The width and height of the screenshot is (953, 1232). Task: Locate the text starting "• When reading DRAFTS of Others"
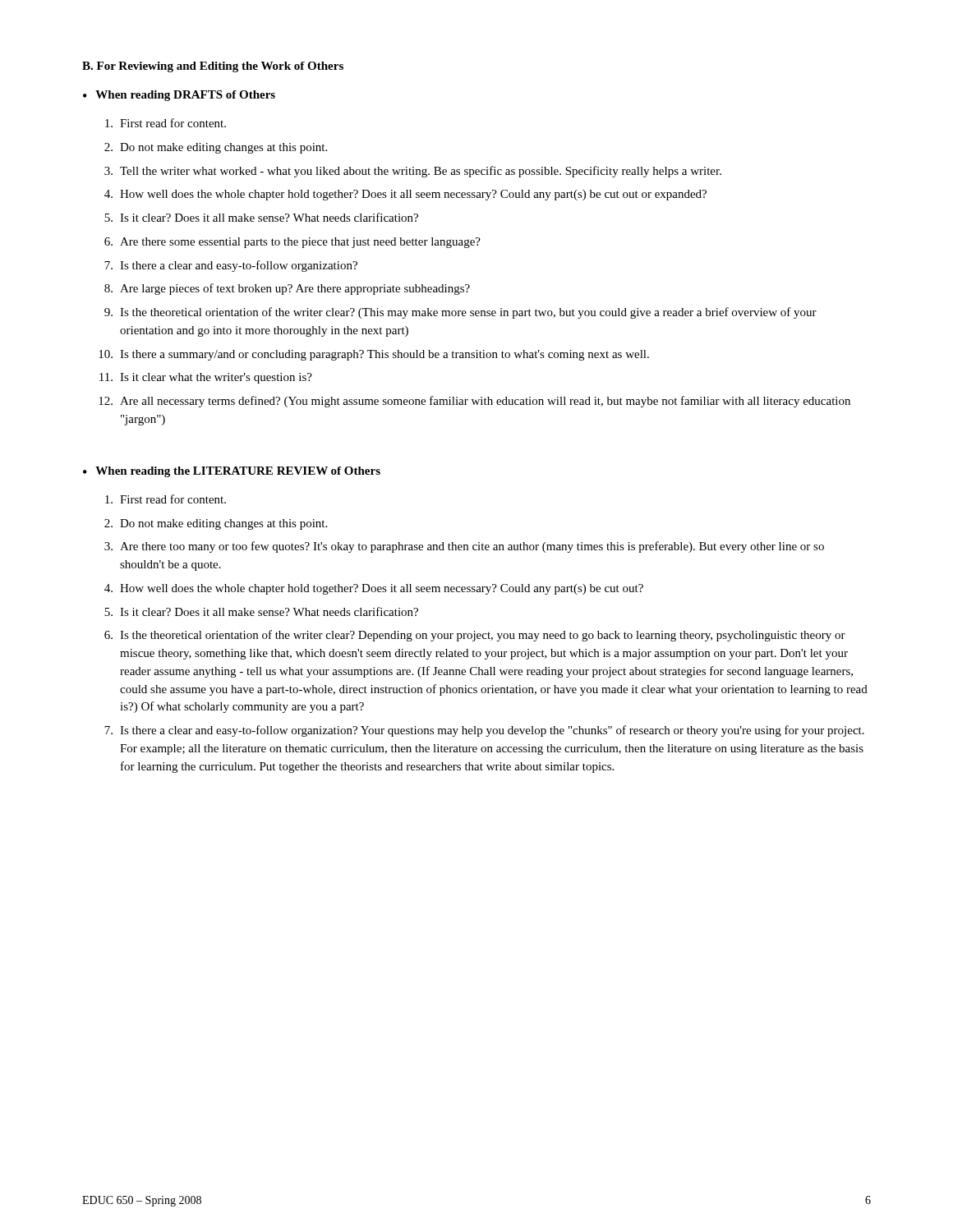179,97
